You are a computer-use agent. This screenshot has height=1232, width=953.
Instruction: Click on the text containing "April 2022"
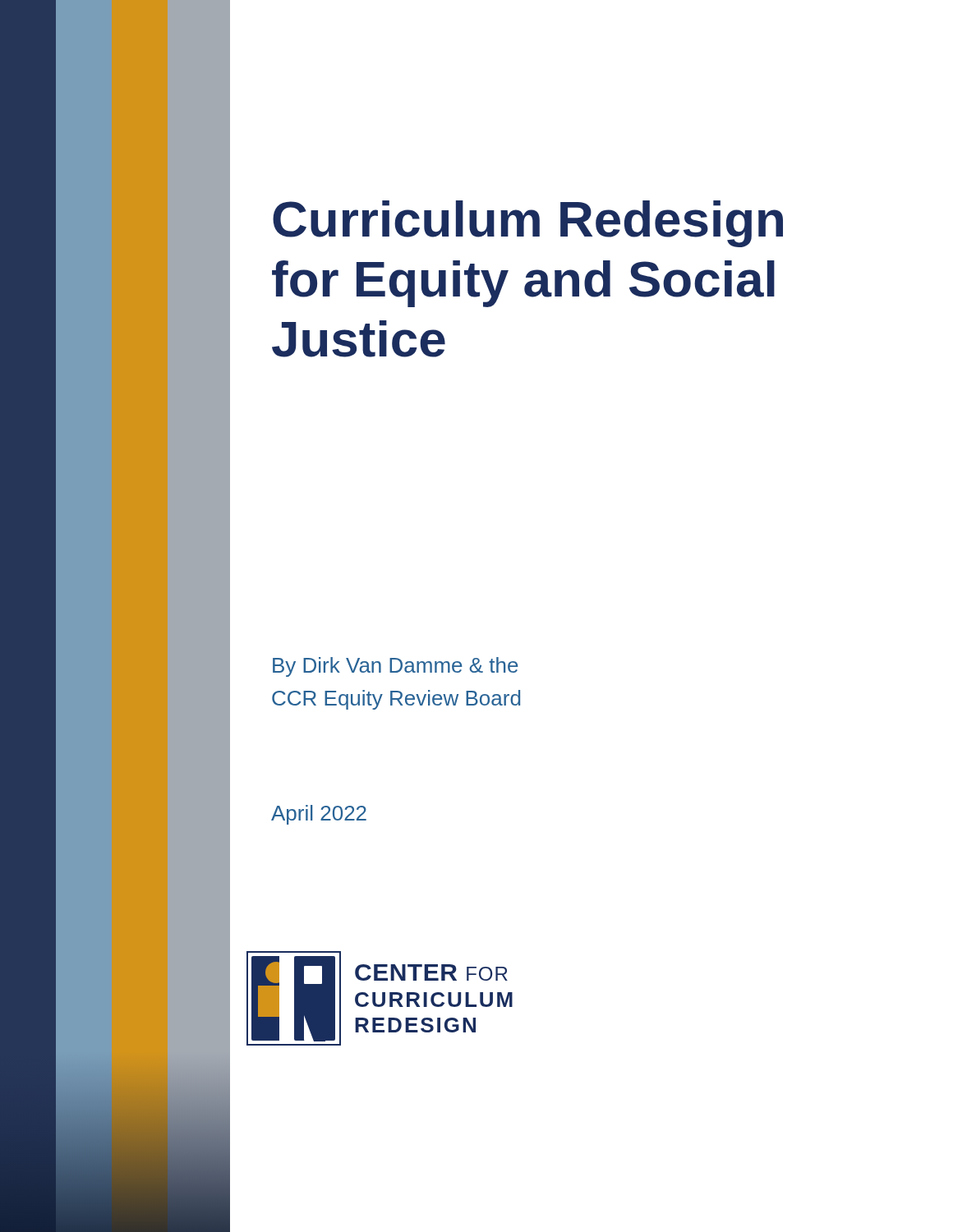click(x=319, y=815)
